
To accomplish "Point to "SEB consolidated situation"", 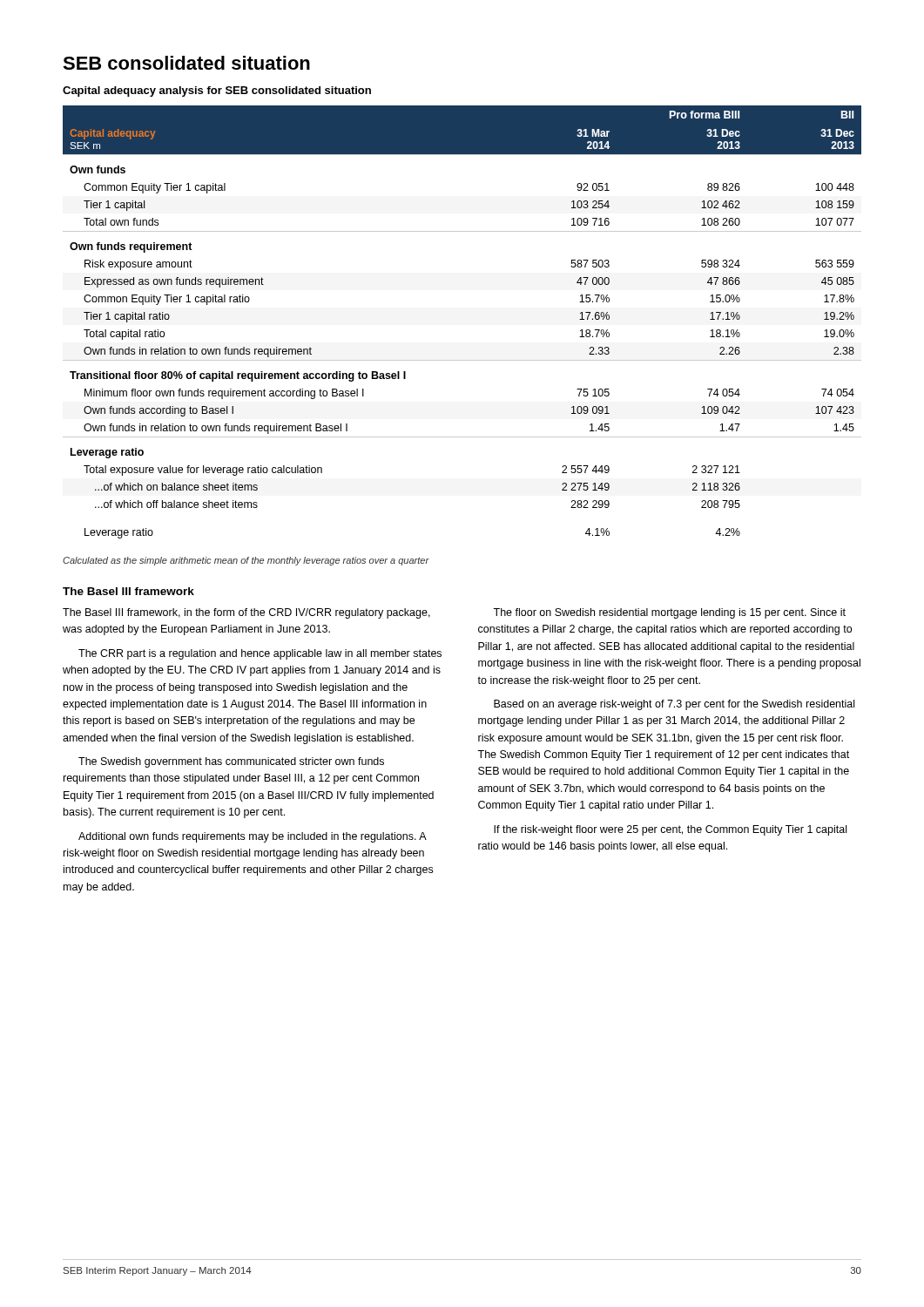I will pos(187,63).
